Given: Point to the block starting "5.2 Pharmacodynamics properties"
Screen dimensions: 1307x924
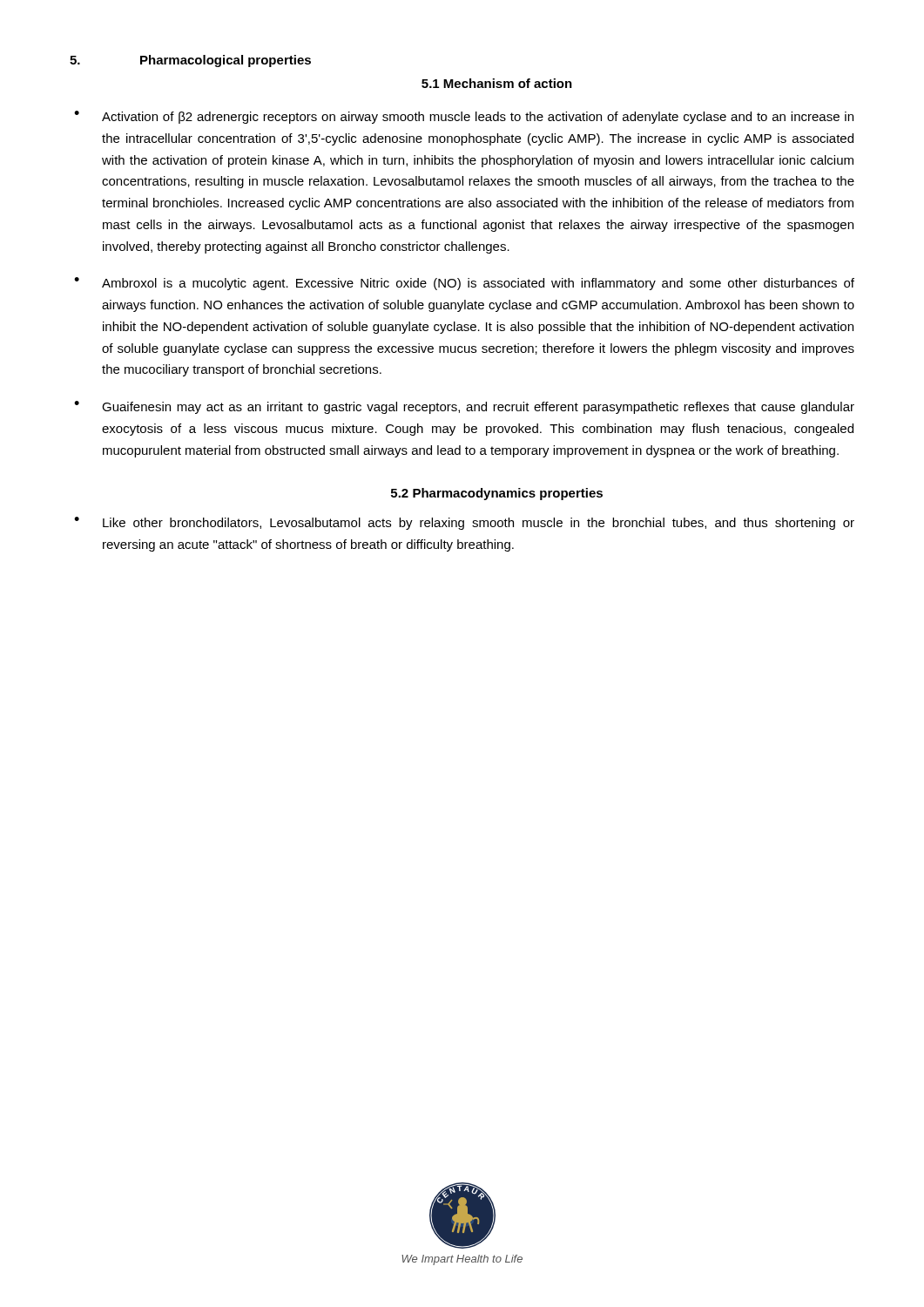Looking at the screenshot, I should [x=497, y=493].
